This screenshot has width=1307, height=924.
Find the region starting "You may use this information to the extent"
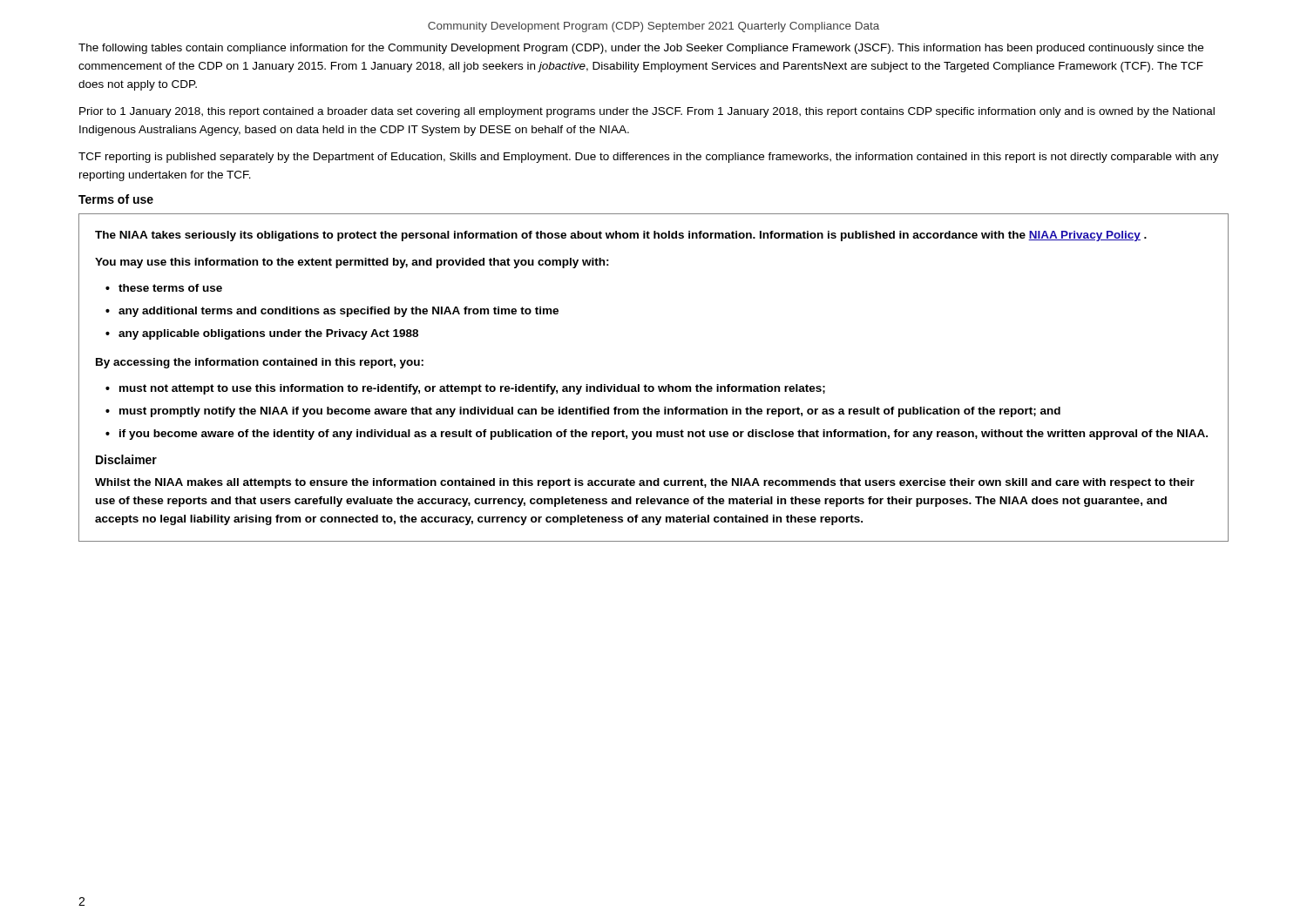pyautogui.click(x=352, y=262)
